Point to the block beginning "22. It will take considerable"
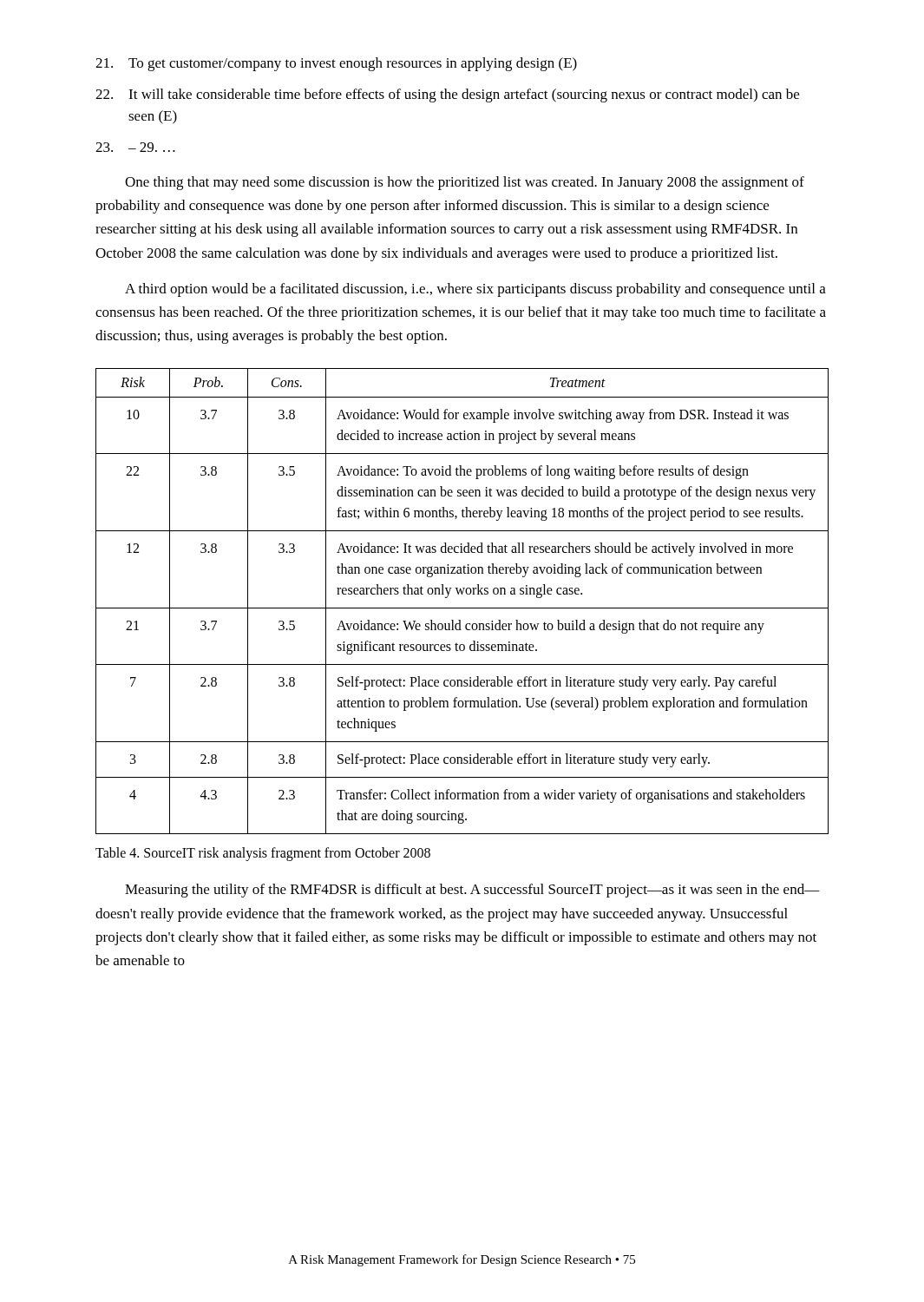The height and width of the screenshot is (1302, 924). (462, 105)
